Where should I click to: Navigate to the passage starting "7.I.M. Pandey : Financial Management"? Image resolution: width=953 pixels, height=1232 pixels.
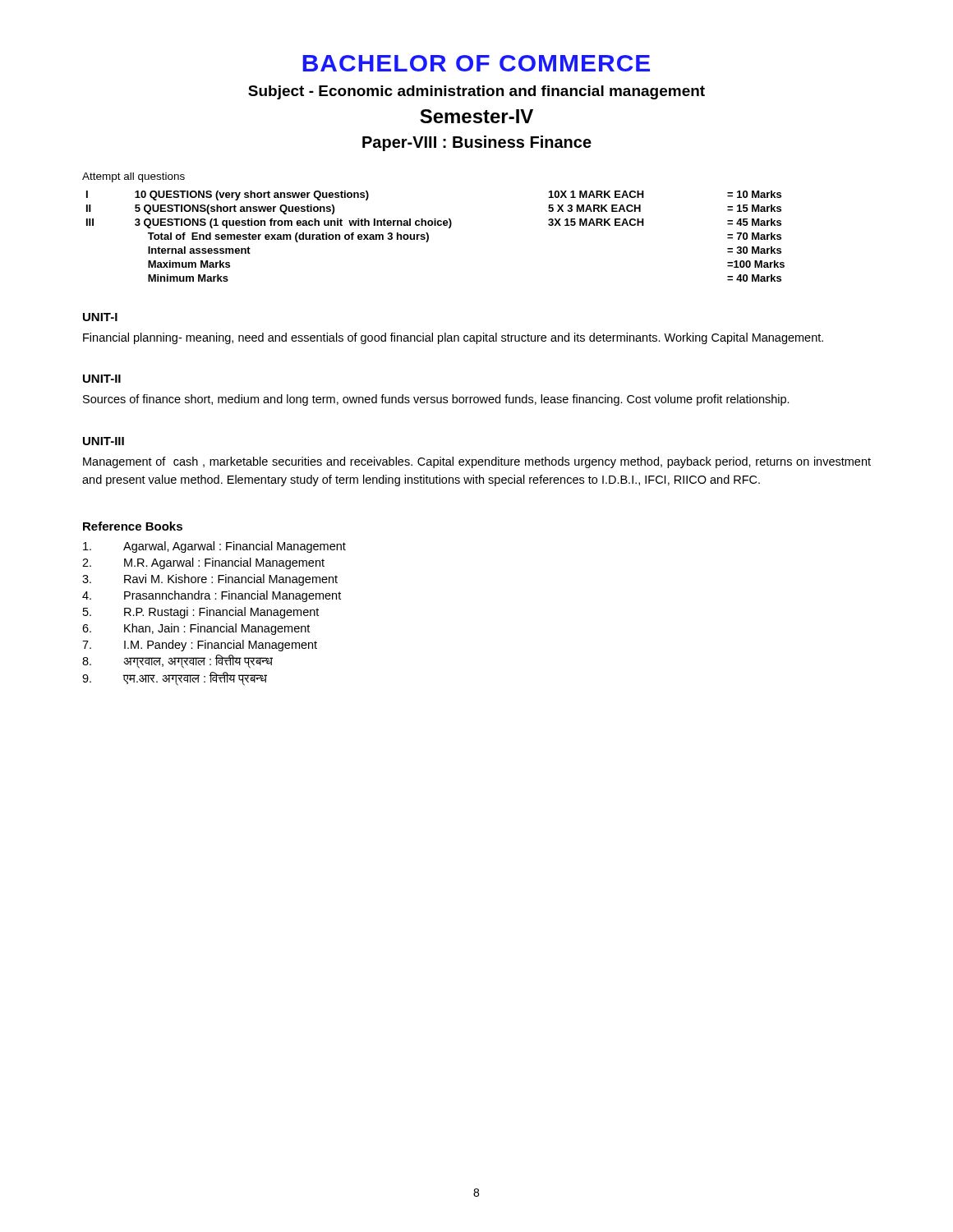click(x=200, y=645)
